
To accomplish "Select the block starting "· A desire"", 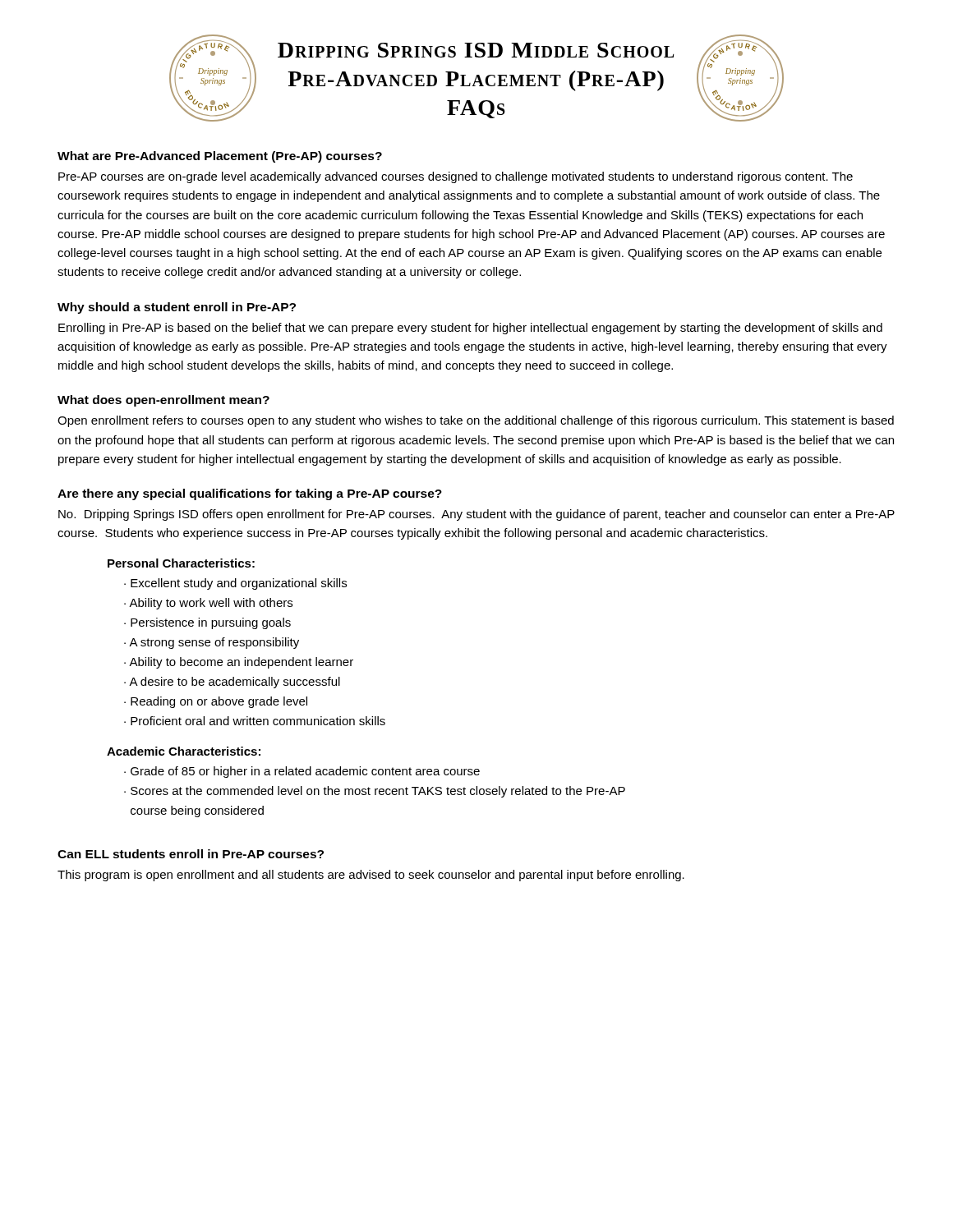I will (232, 681).
